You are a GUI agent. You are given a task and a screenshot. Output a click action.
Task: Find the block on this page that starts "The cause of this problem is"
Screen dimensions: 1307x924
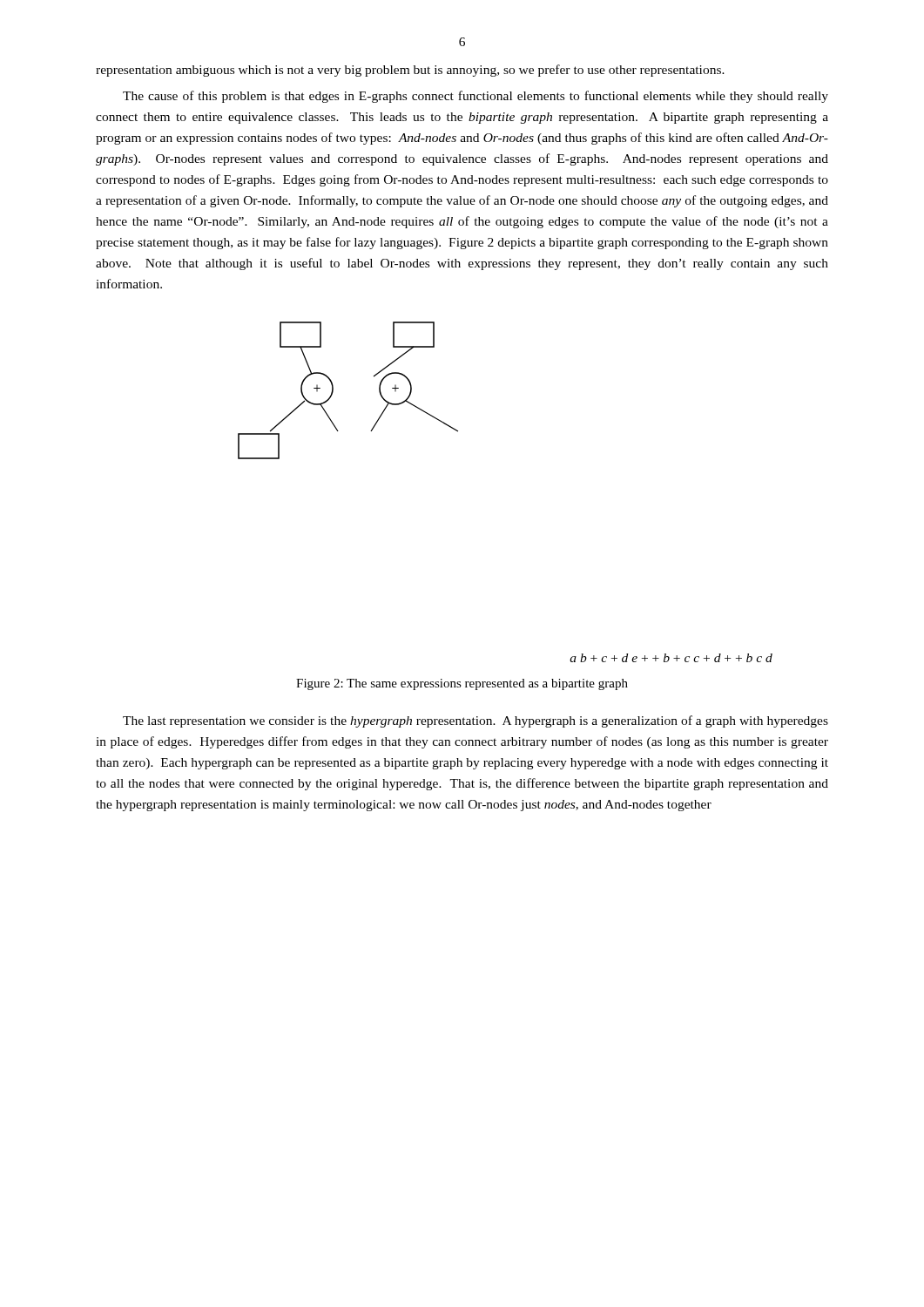[462, 190]
